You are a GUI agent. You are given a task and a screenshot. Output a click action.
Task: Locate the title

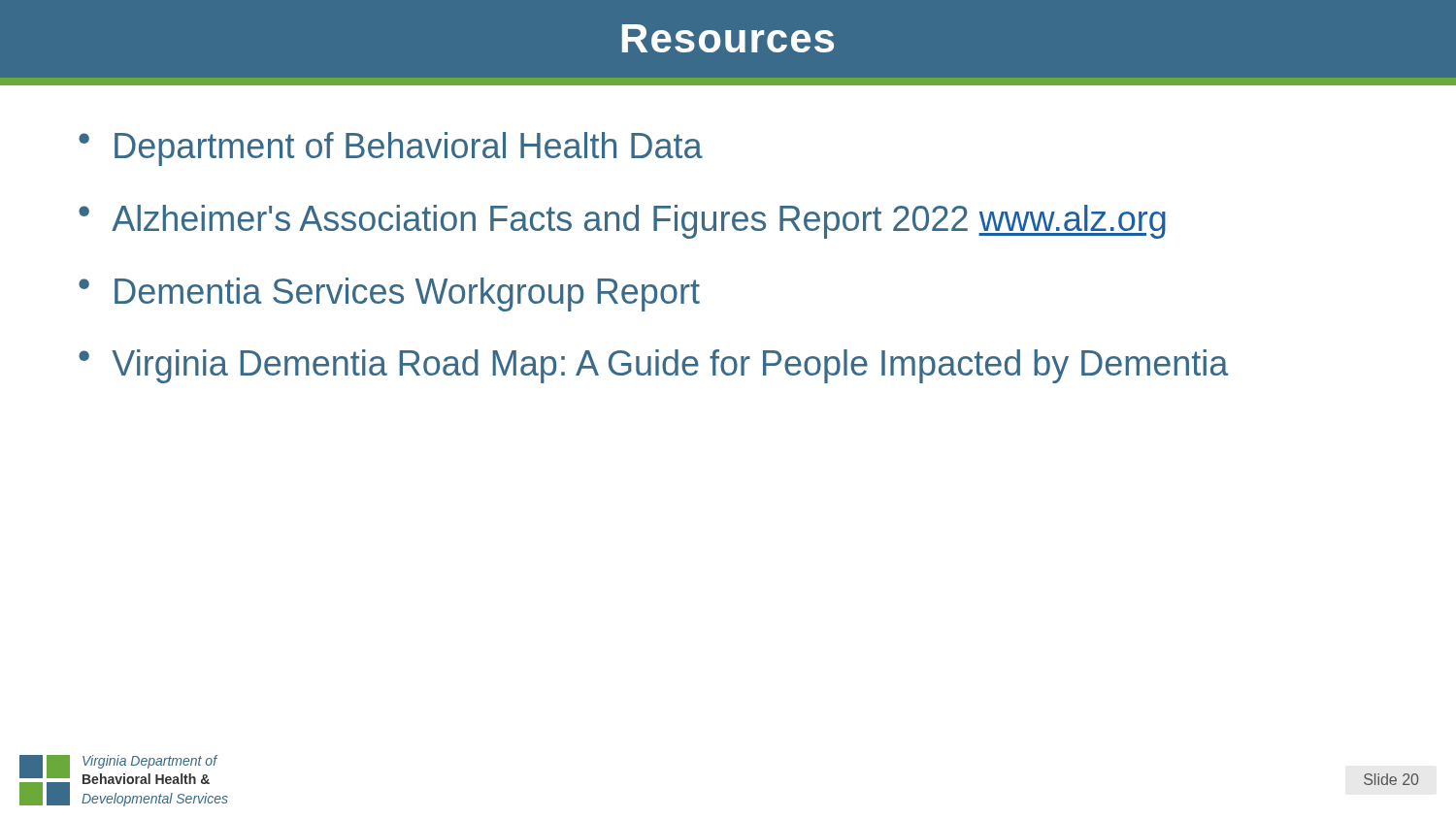[728, 43]
